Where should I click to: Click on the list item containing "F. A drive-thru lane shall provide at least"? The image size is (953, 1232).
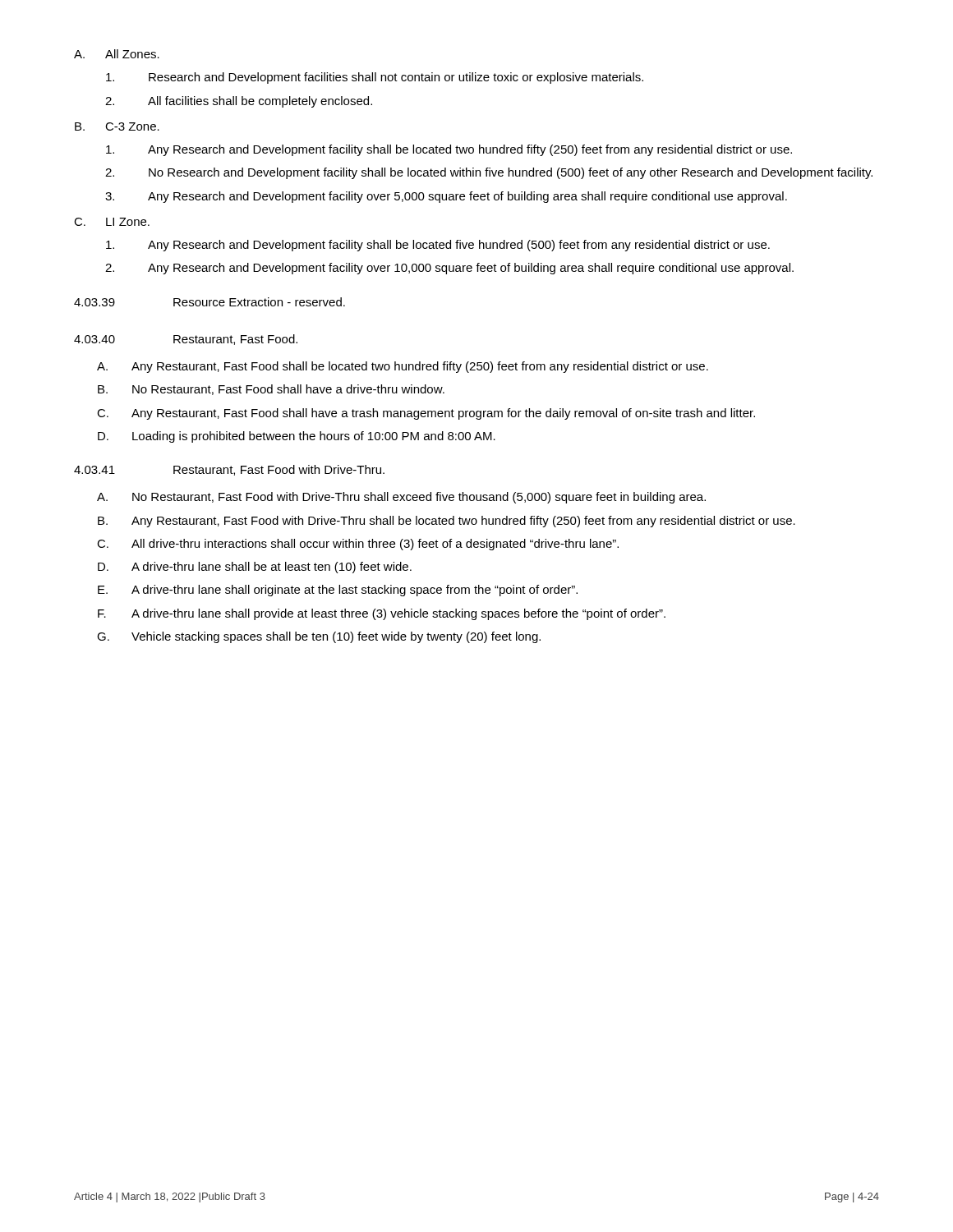coord(382,613)
